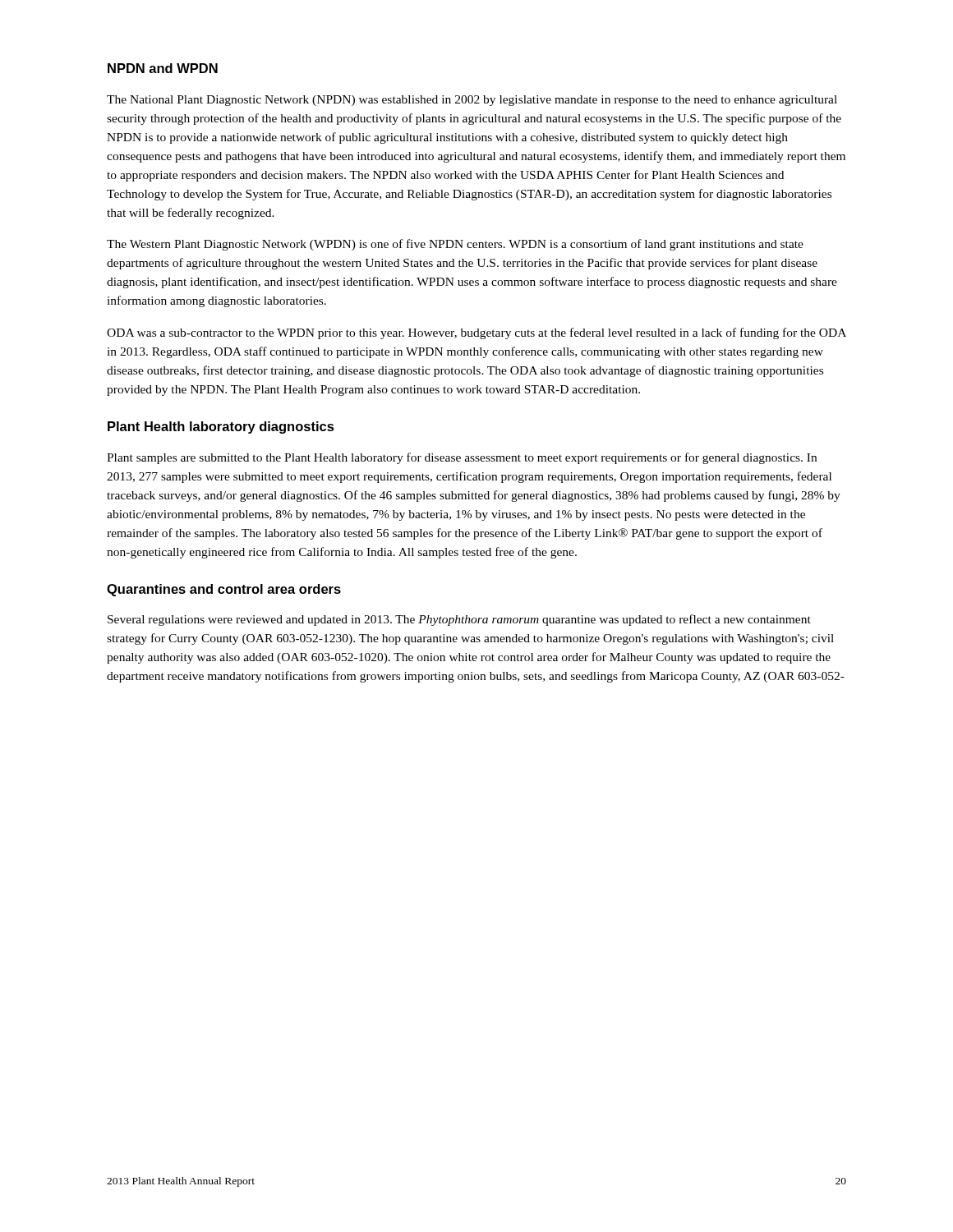Find the passage starting "The National Plant Diagnostic Network (NPDN) was"
This screenshot has width=953, height=1232.
point(476,155)
